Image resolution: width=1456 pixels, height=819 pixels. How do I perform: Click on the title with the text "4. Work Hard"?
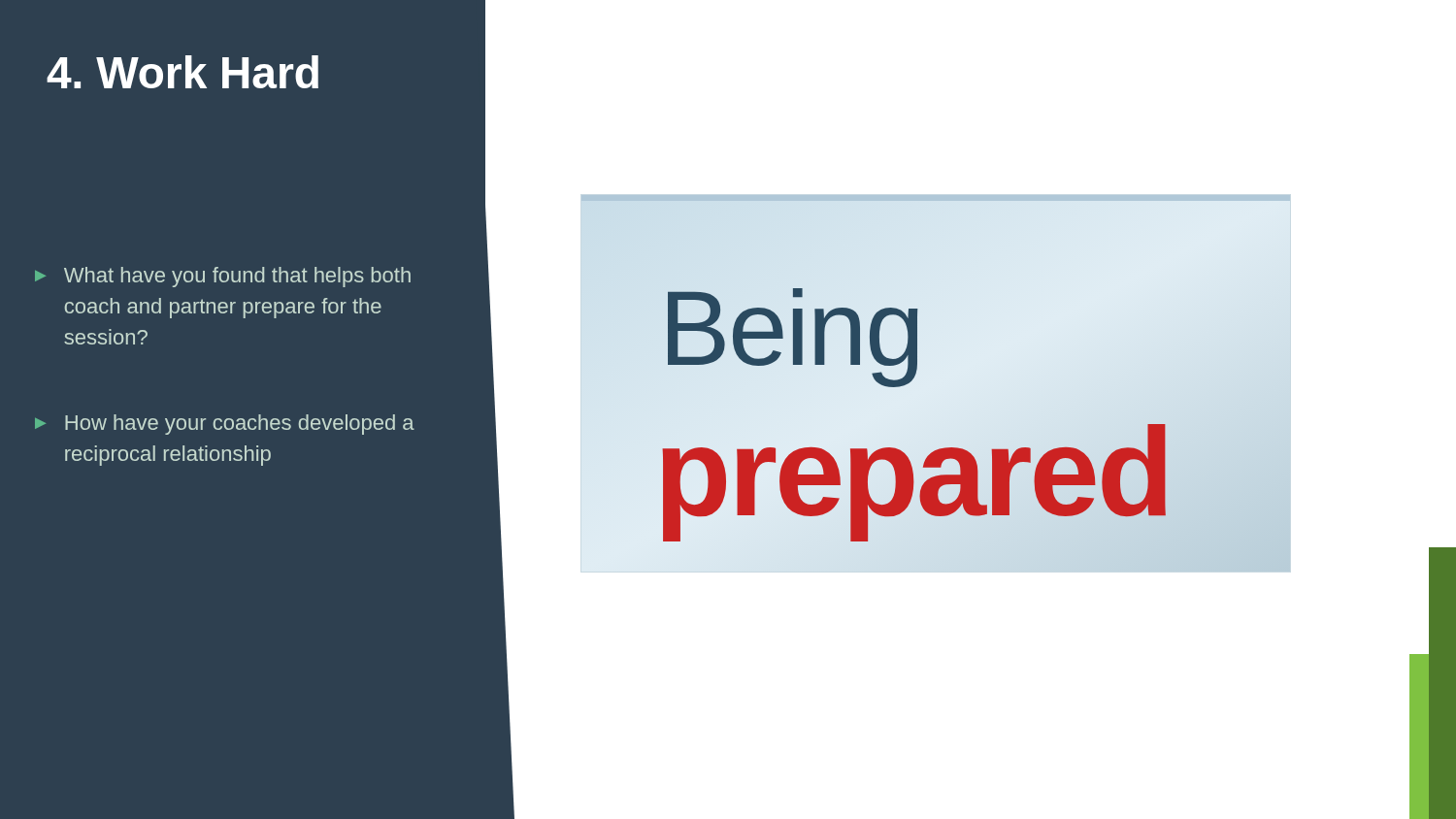[x=184, y=73]
